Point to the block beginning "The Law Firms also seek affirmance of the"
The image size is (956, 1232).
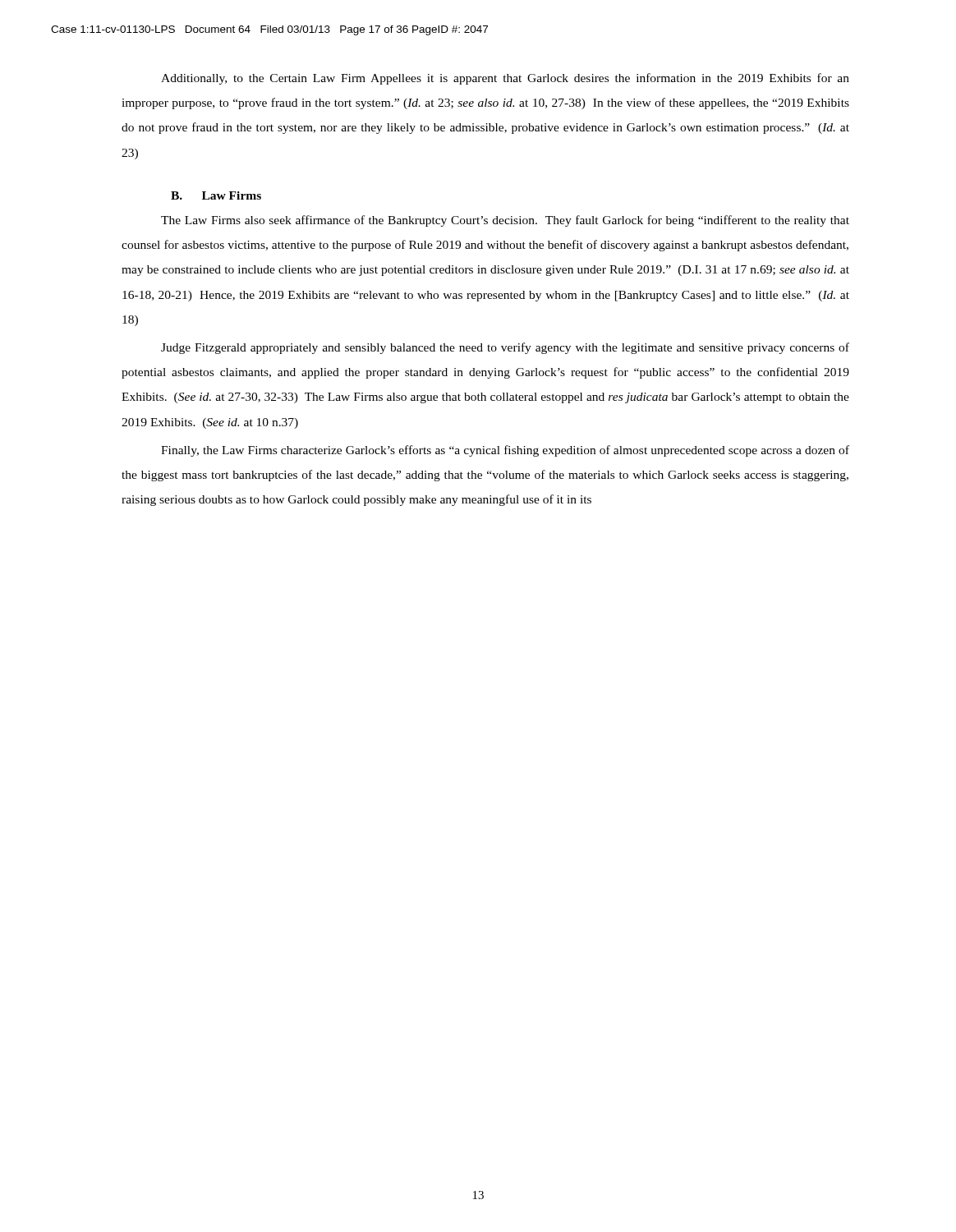coord(485,269)
